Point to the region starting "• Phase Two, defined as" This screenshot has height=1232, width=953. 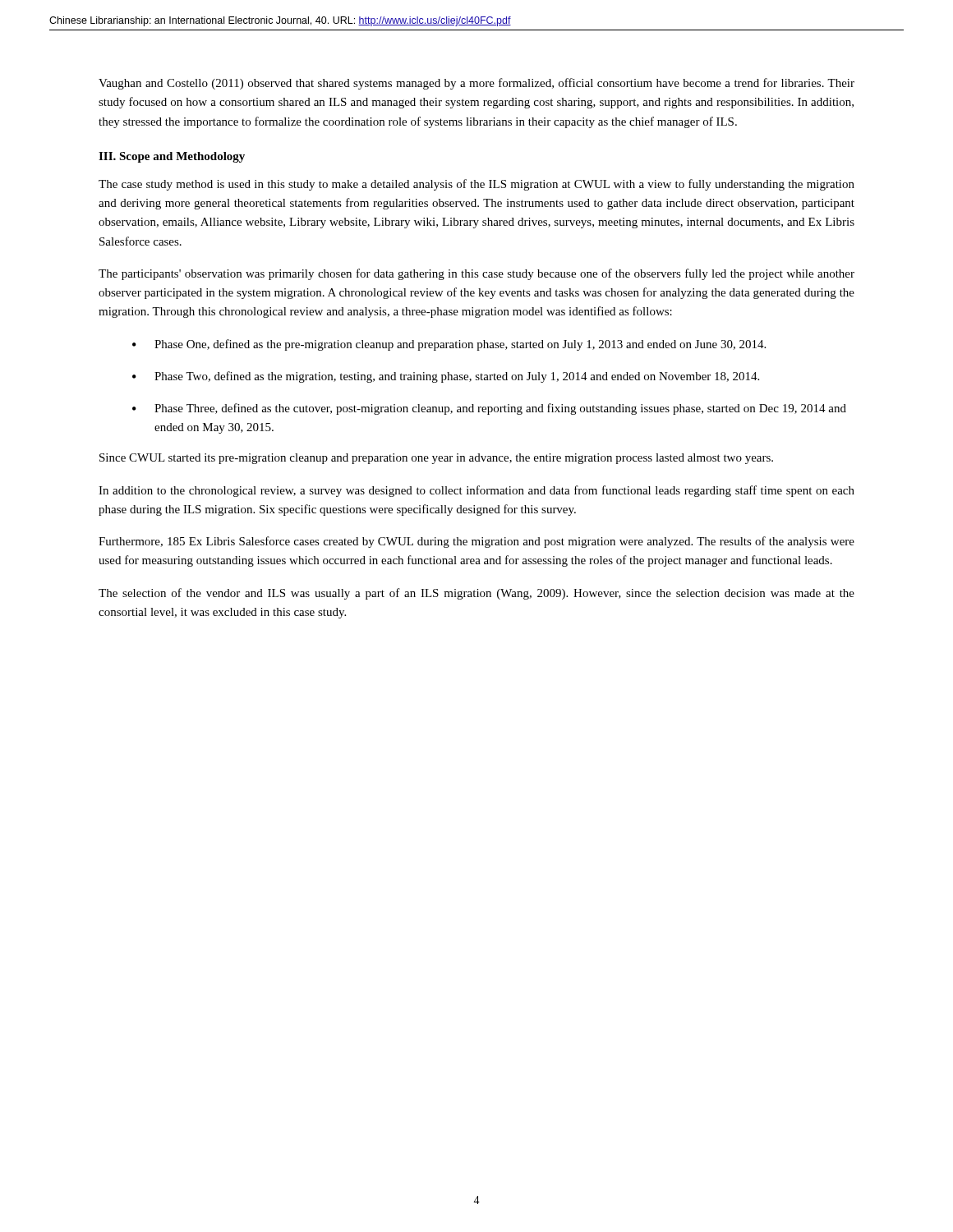(x=493, y=377)
